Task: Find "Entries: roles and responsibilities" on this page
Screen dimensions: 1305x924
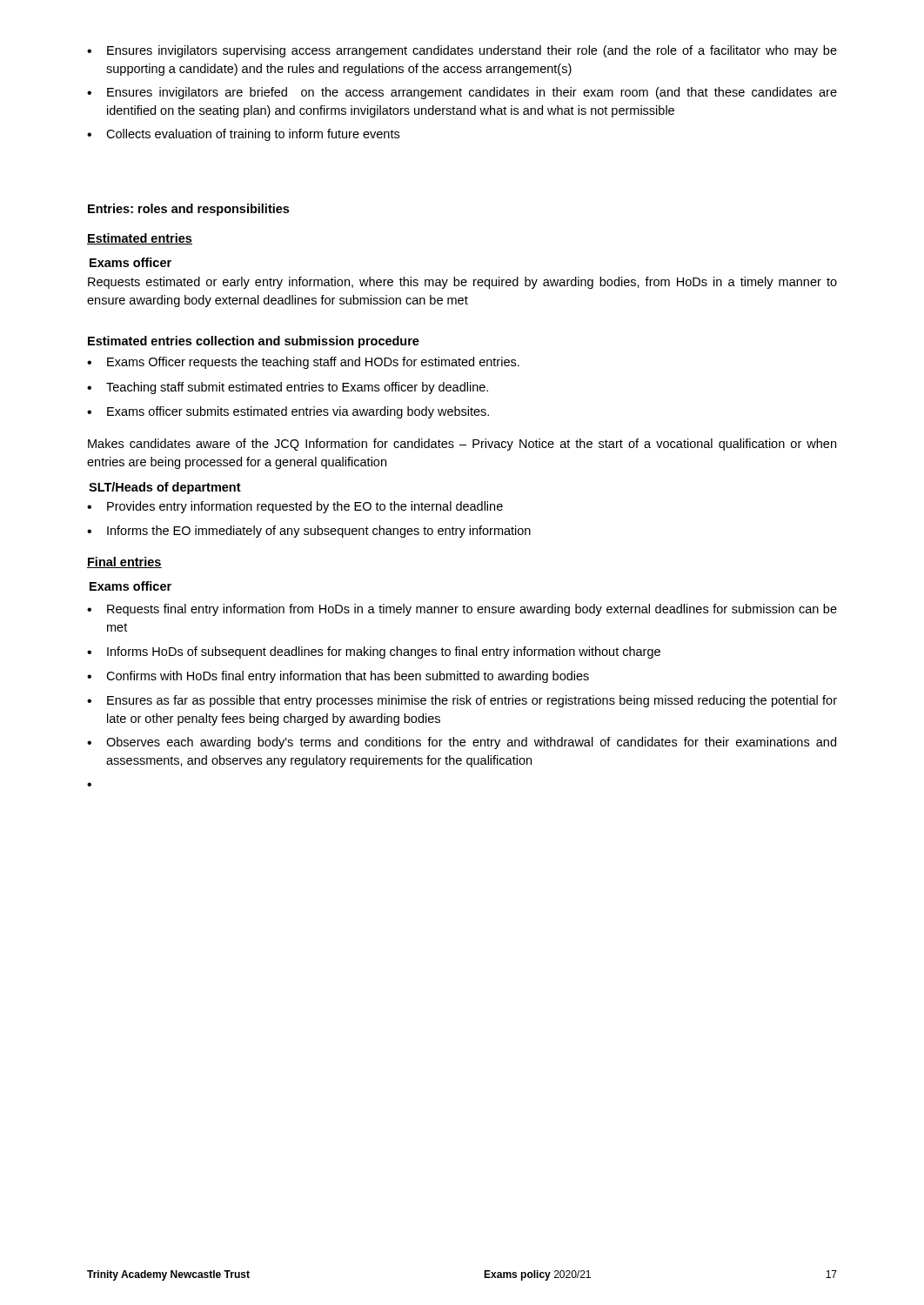Action: (188, 209)
